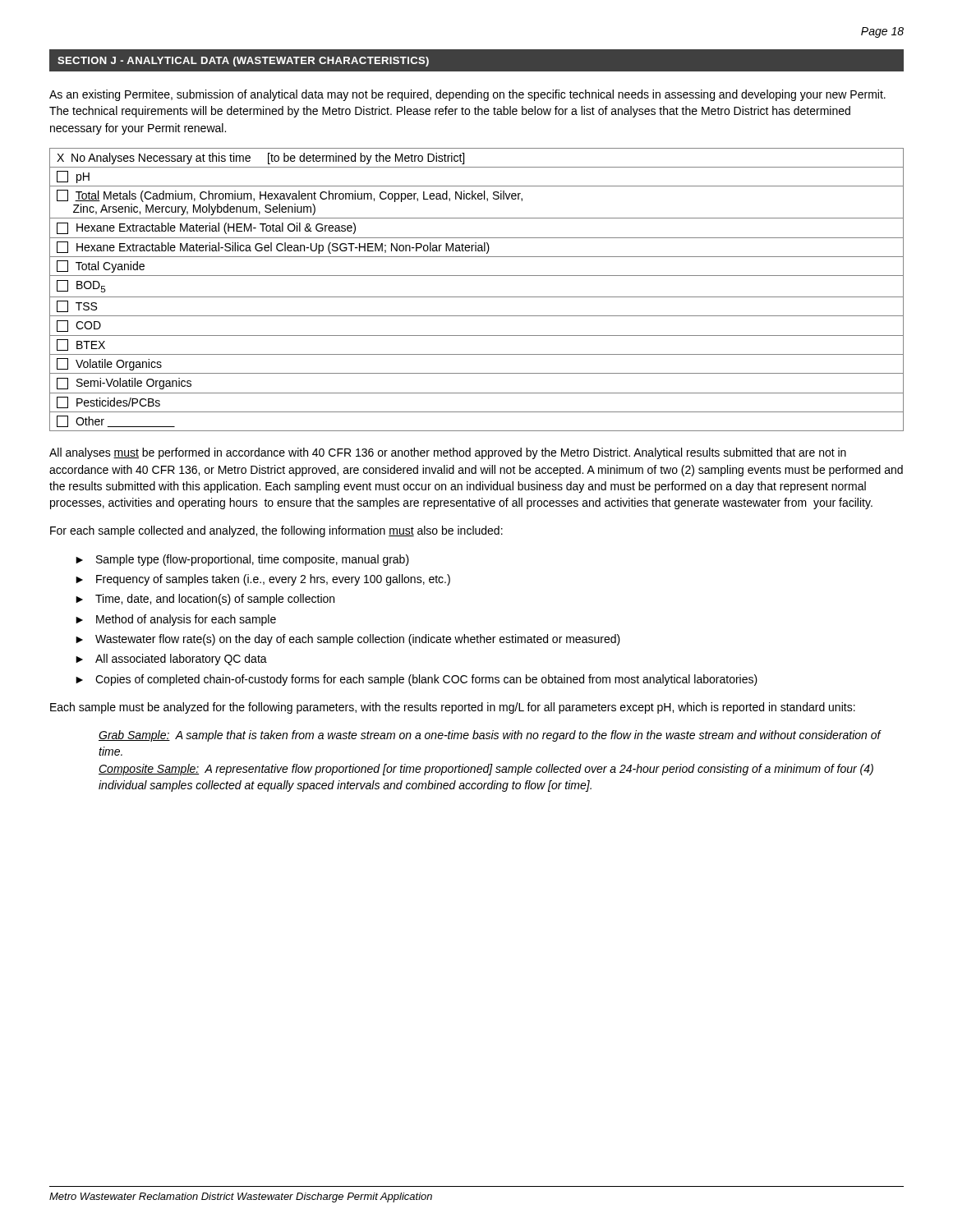Screen dimensions: 1232x953
Task: Select the block starting "► Method of"
Action: point(176,620)
